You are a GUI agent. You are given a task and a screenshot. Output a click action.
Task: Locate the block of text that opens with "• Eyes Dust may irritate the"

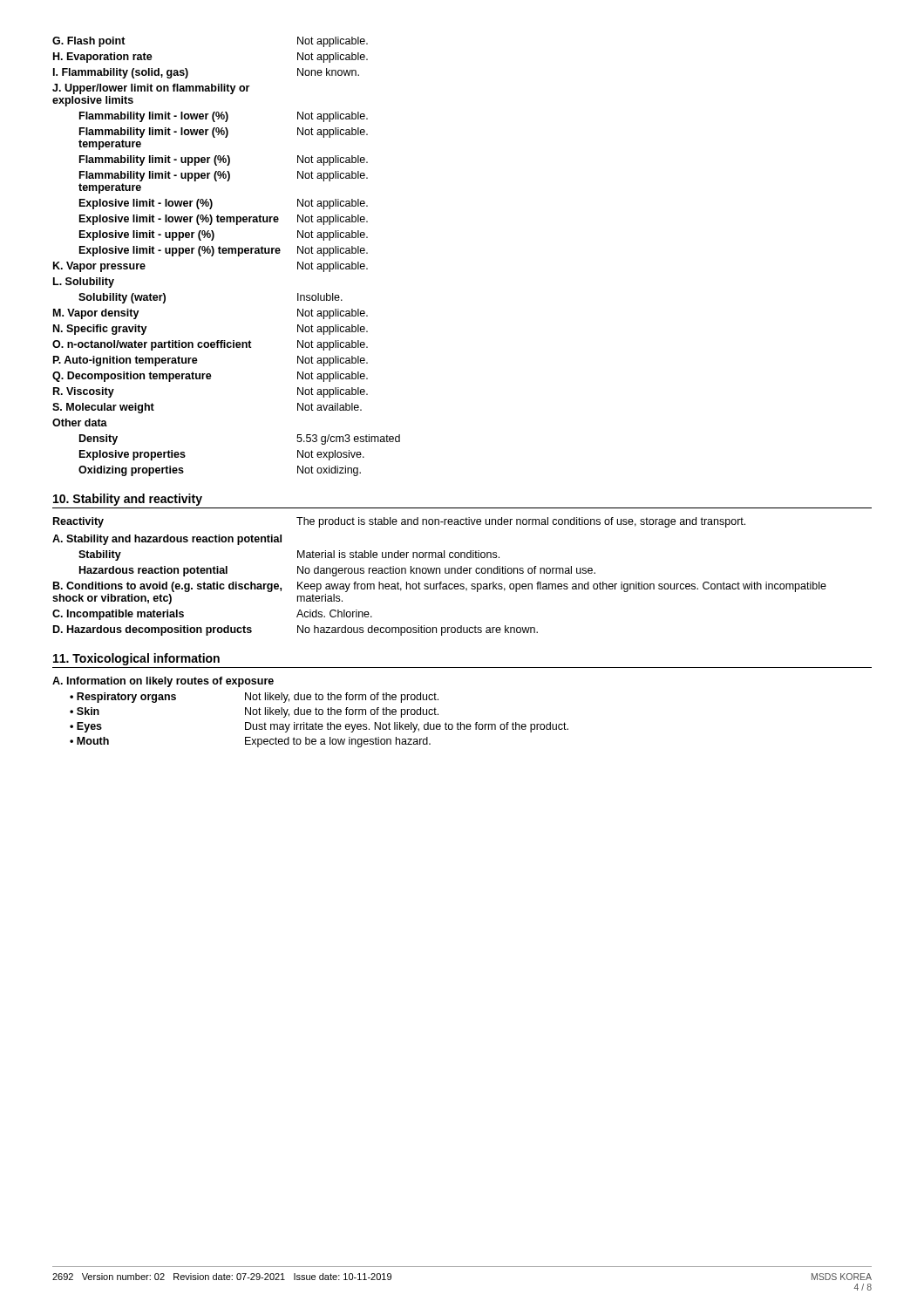coord(462,726)
